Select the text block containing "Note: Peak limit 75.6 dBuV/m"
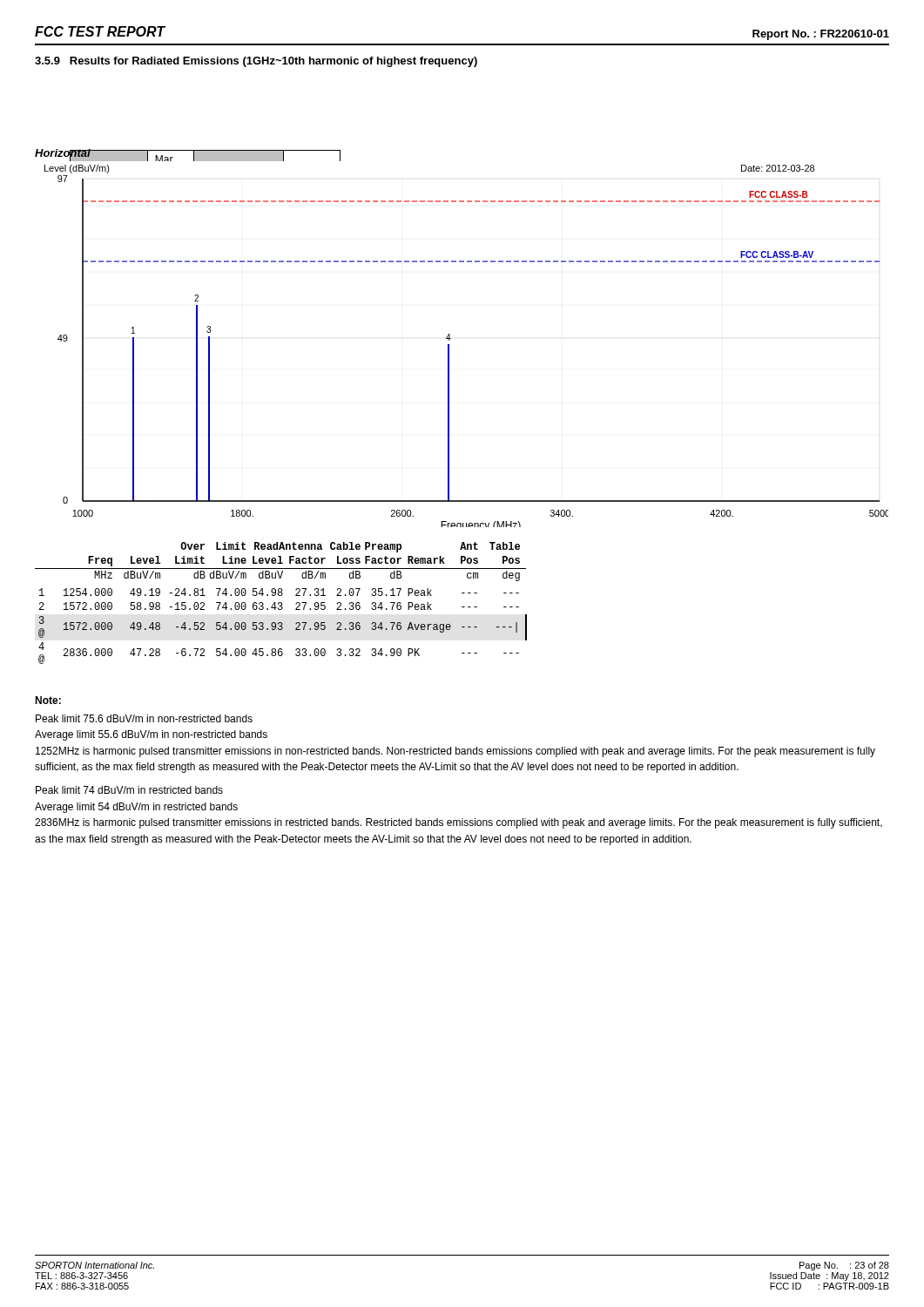The height and width of the screenshot is (1307, 924). tap(462, 770)
